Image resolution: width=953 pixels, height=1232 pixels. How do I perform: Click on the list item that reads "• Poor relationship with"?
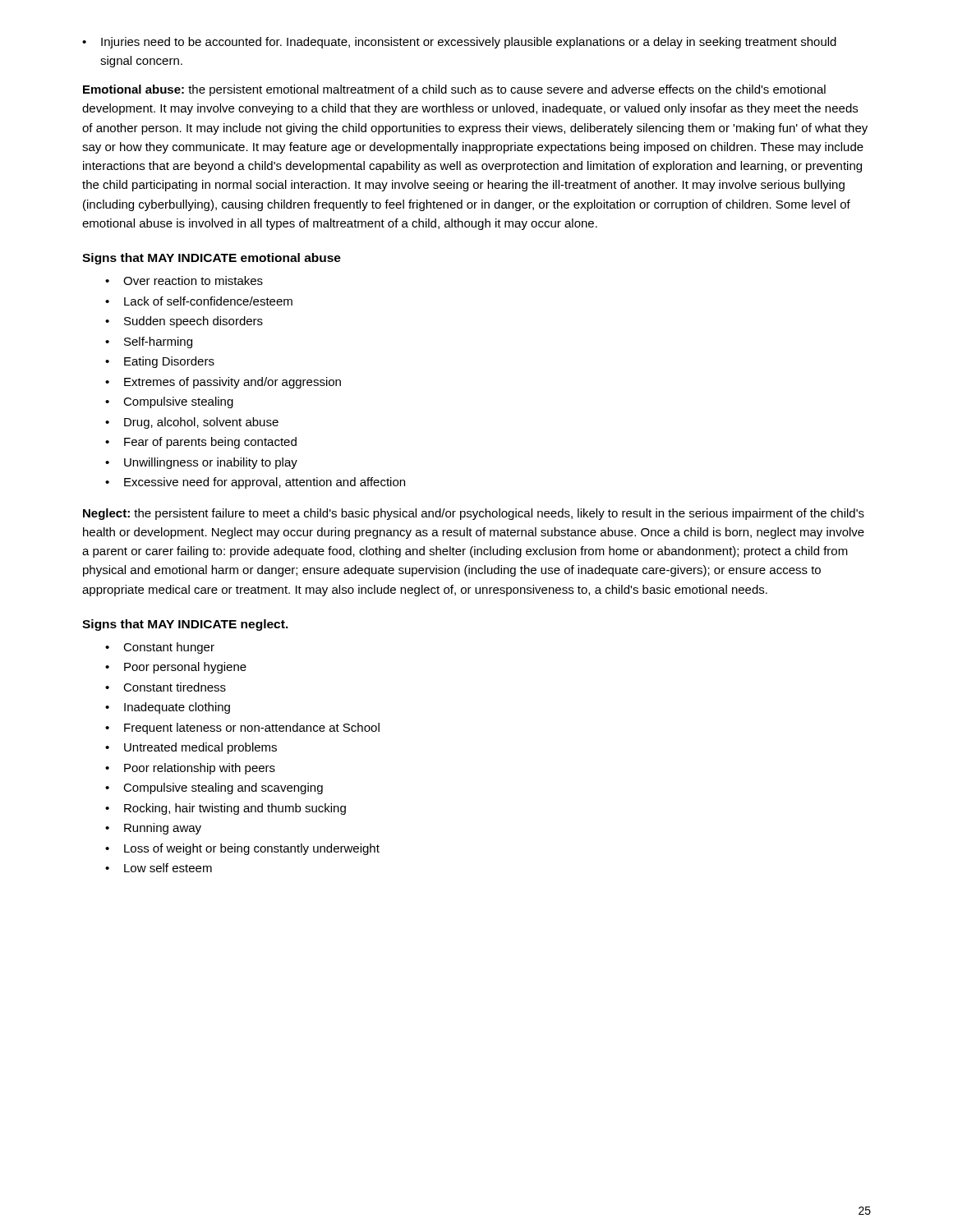[x=190, y=769]
